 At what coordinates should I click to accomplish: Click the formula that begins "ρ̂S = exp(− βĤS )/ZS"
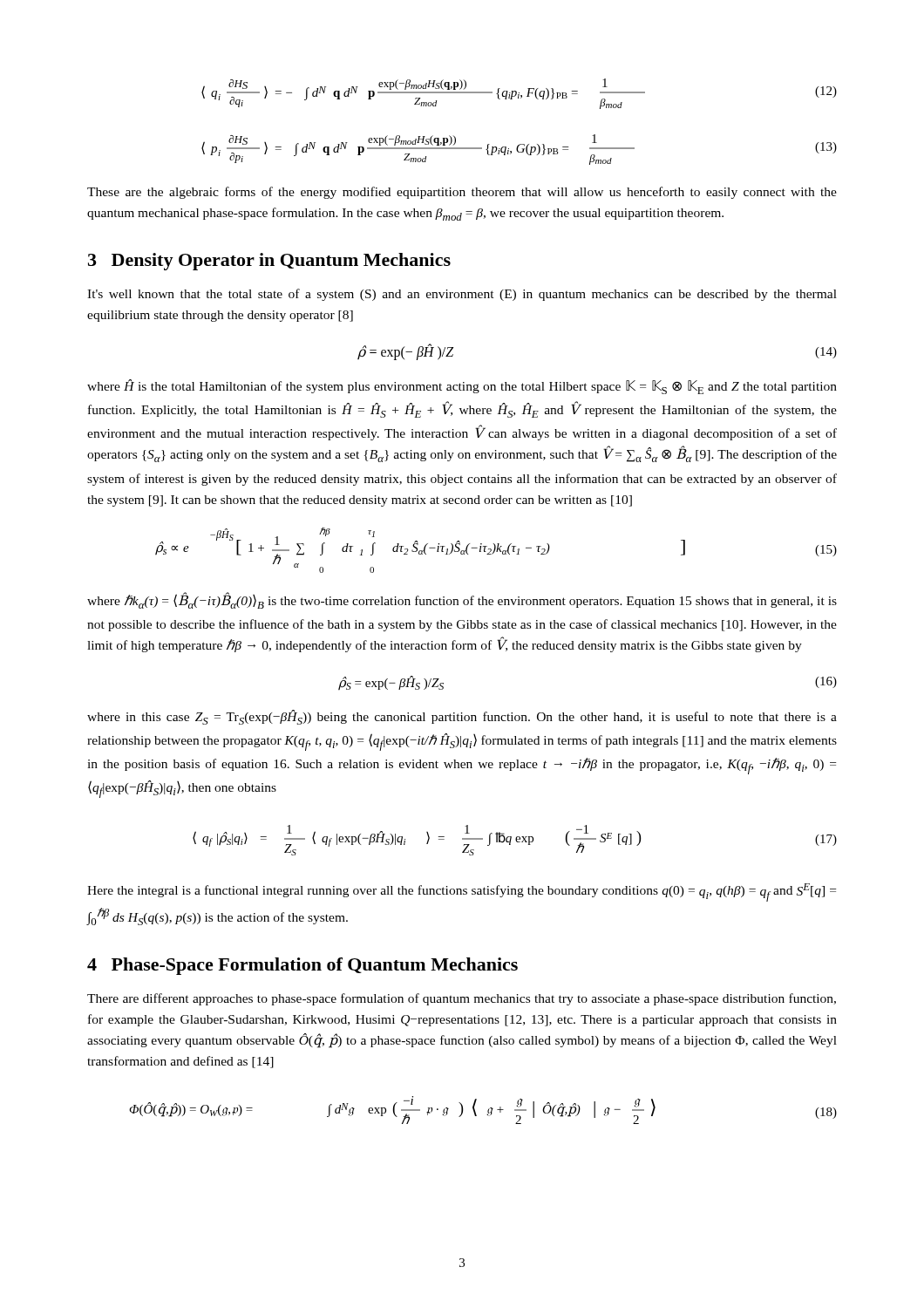point(386,683)
